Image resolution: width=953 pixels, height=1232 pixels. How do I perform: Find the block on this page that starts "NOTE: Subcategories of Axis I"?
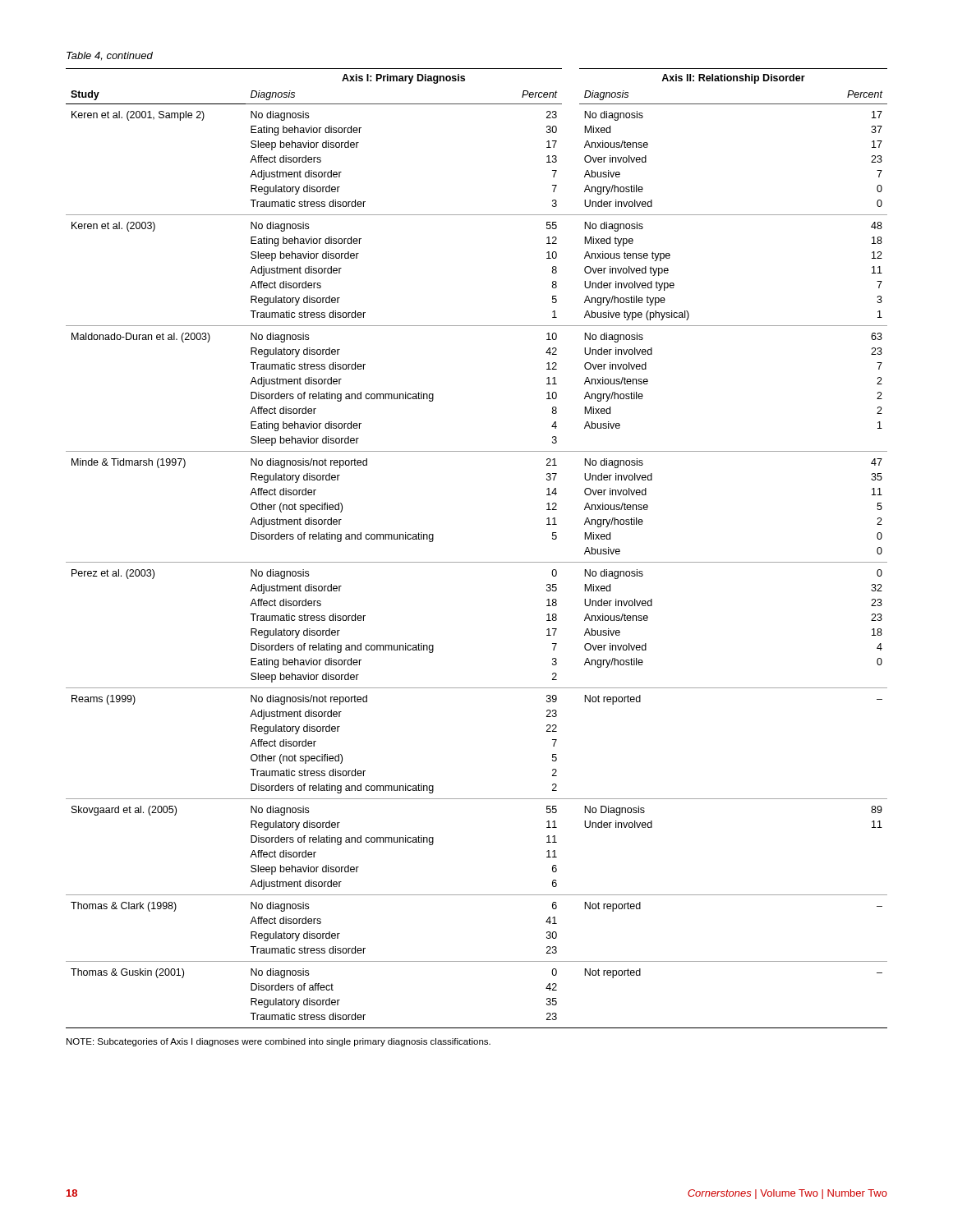click(x=278, y=1041)
